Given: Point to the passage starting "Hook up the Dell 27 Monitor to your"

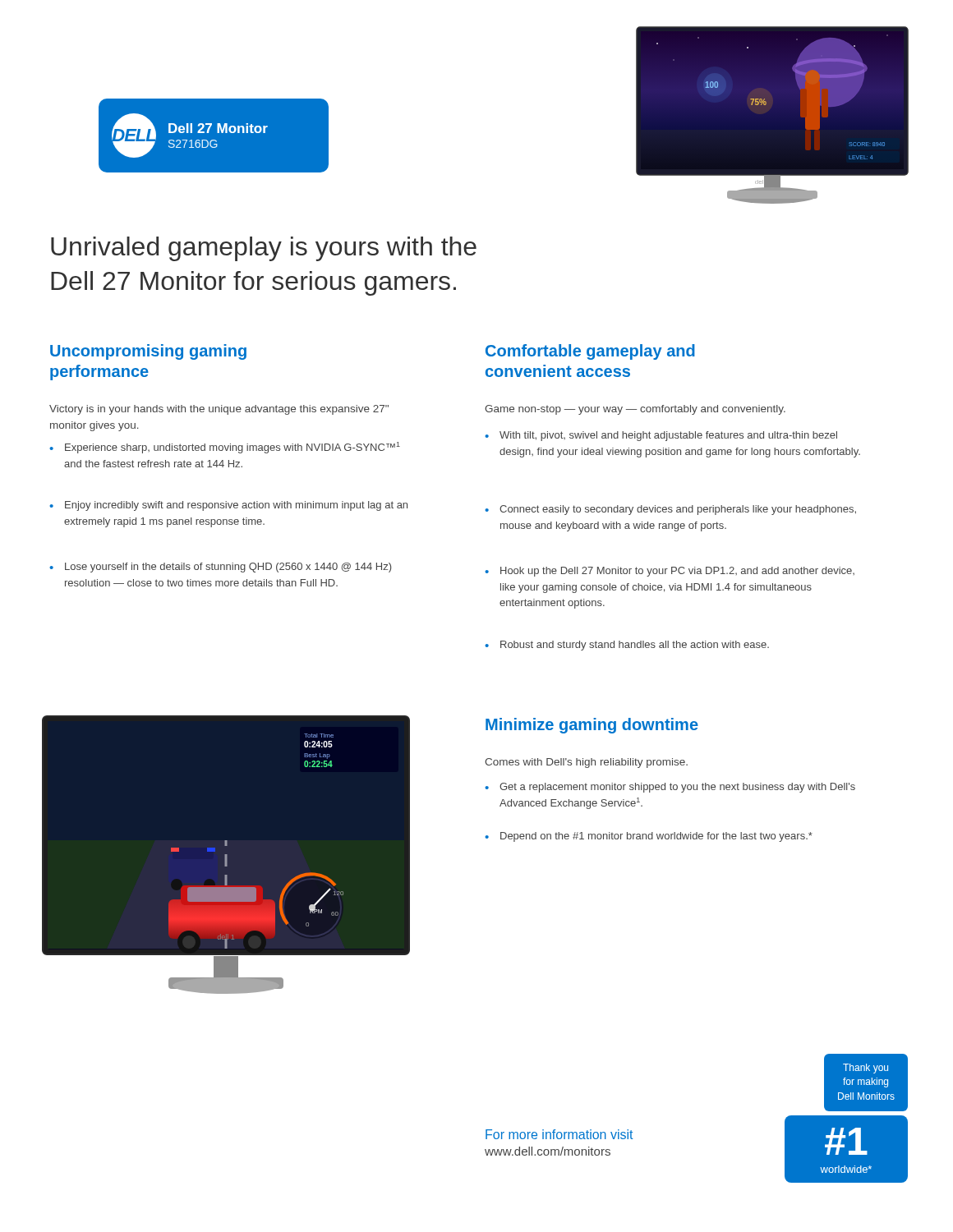Looking at the screenshot, I should (678, 587).
